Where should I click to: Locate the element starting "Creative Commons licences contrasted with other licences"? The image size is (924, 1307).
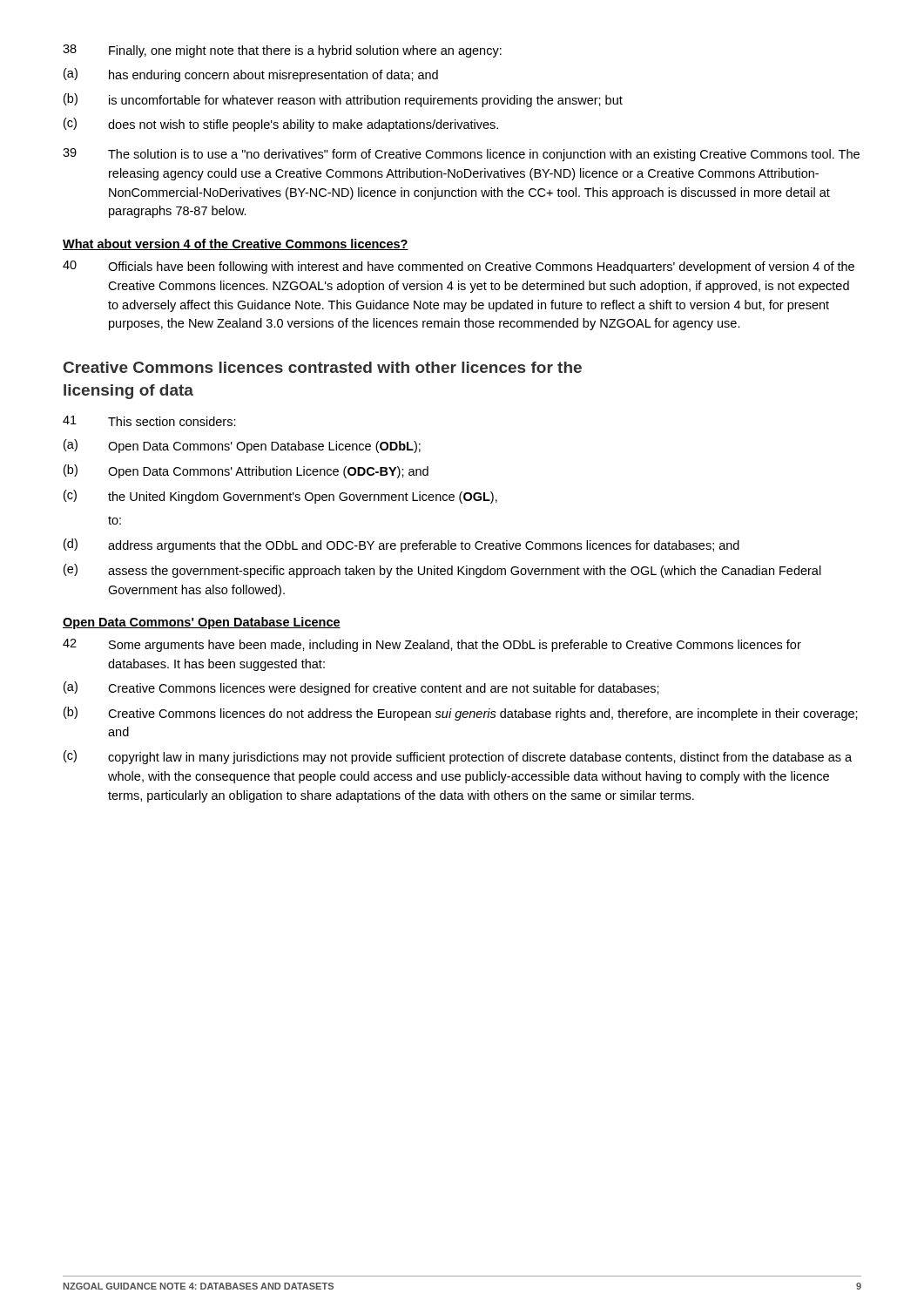(322, 378)
